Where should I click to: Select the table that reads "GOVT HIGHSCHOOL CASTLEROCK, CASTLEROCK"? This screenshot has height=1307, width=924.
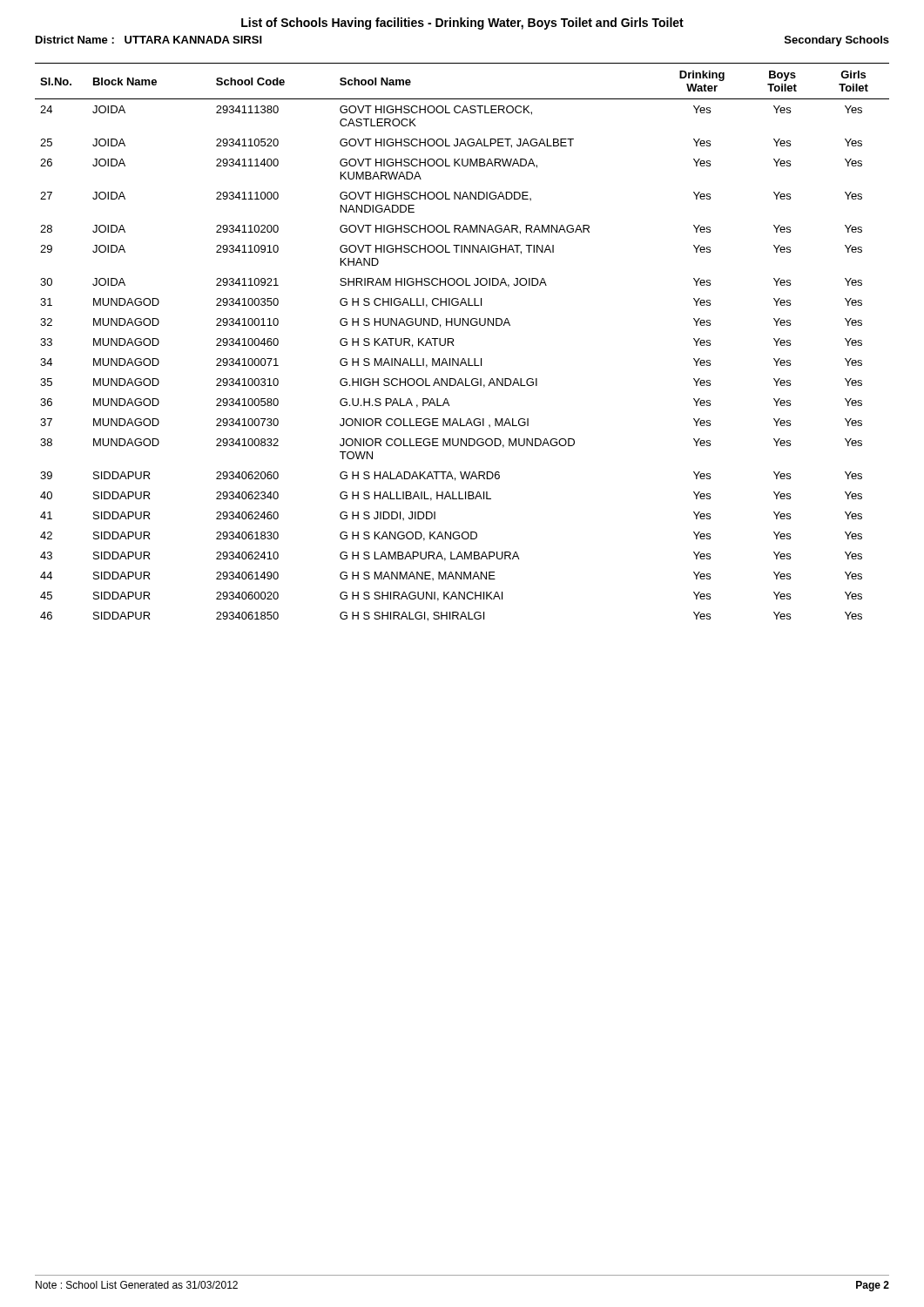[x=462, y=344]
